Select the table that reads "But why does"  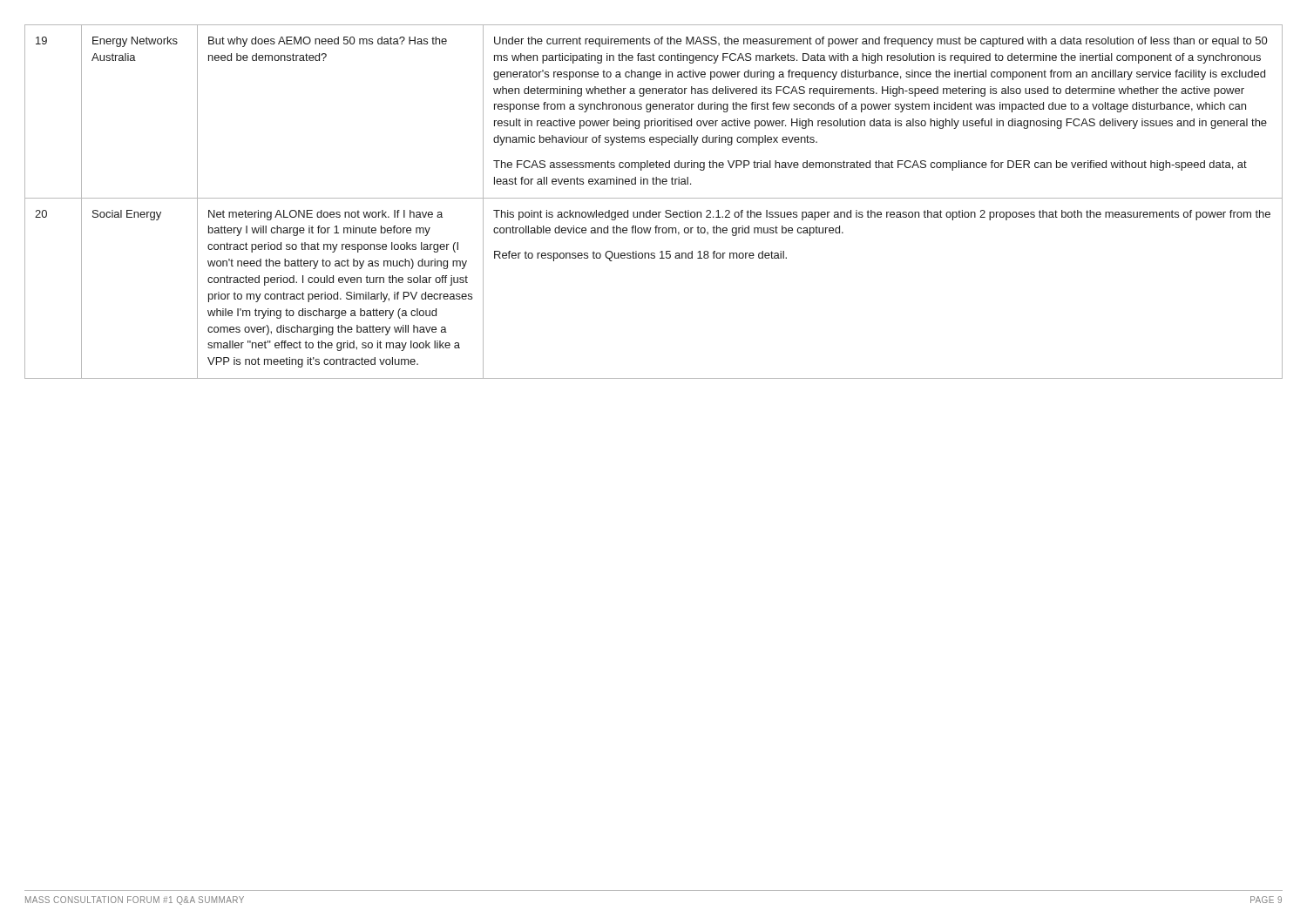(x=654, y=202)
